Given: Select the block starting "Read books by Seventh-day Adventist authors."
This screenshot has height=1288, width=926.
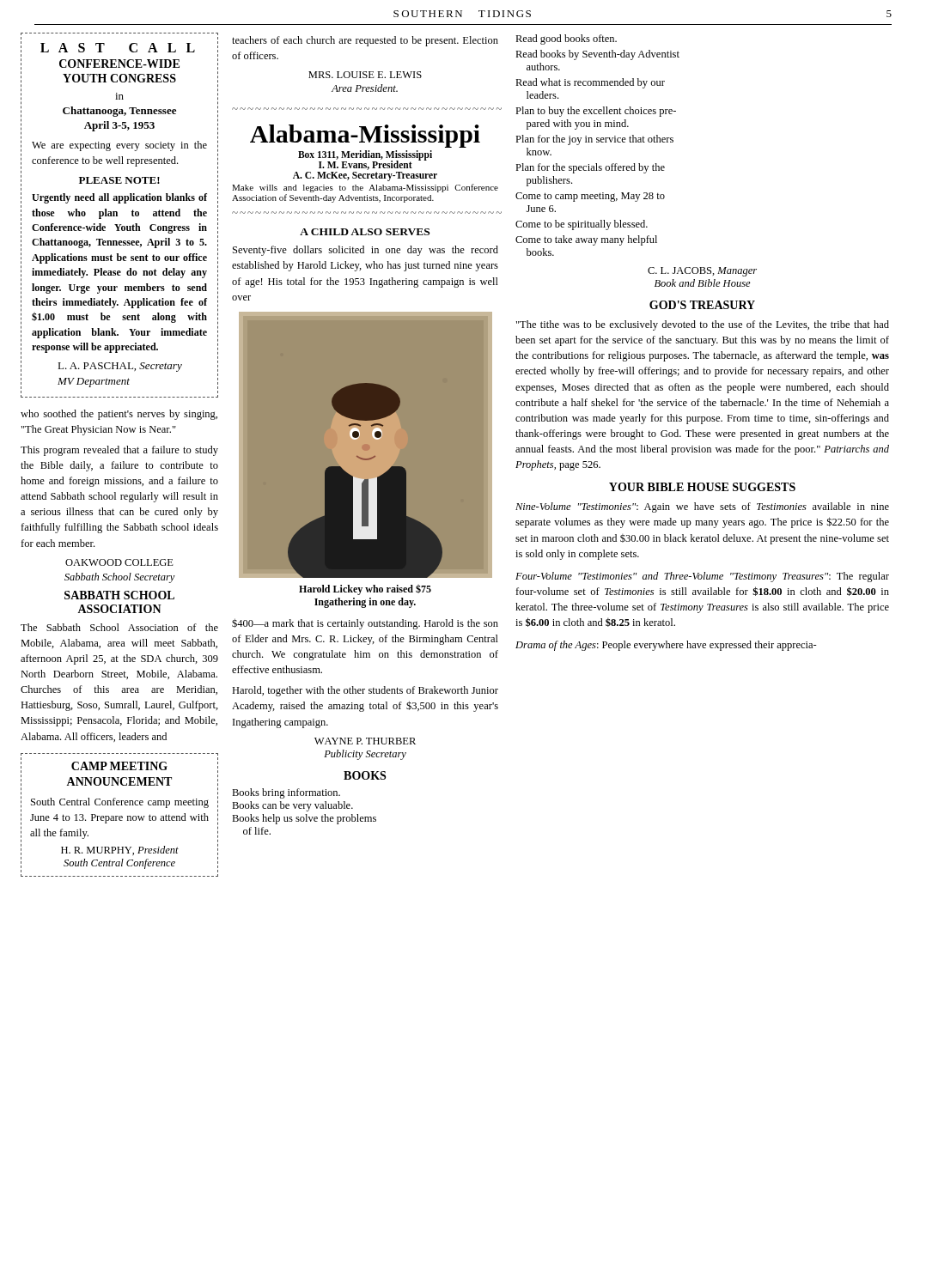Looking at the screenshot, I should 597,61.
